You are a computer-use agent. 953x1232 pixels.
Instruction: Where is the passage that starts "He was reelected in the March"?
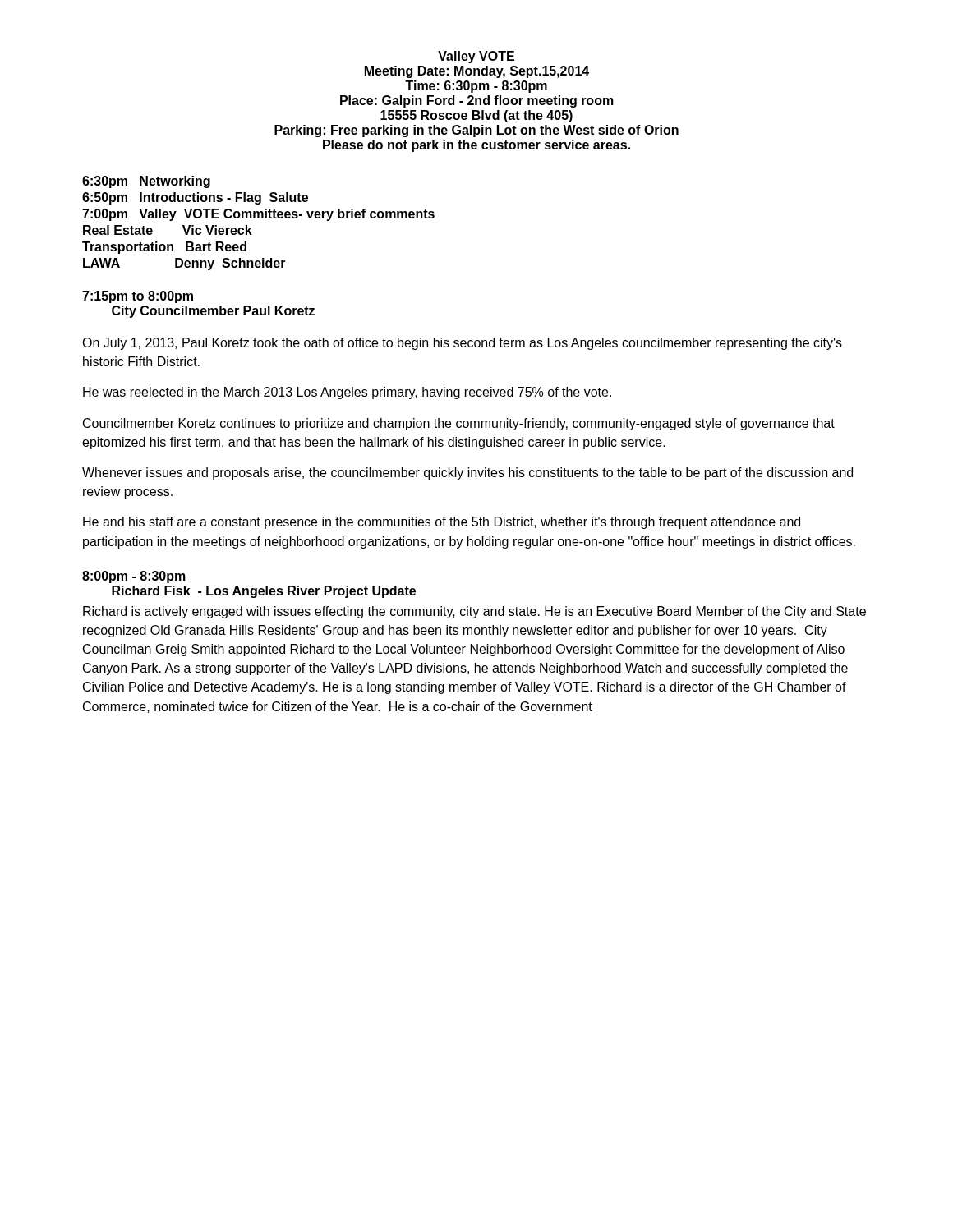347,392
